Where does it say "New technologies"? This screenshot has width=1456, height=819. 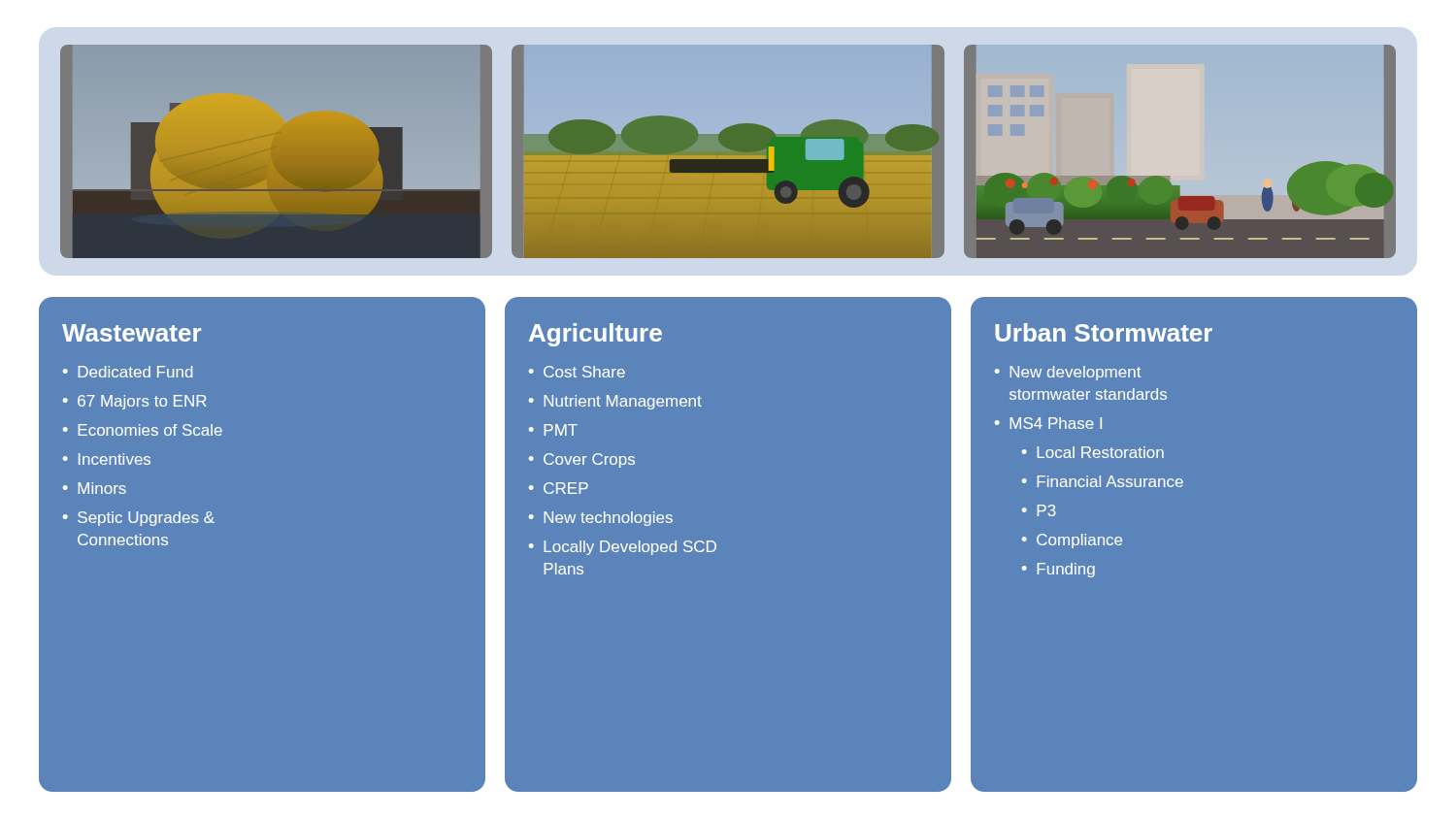point(608,518)
